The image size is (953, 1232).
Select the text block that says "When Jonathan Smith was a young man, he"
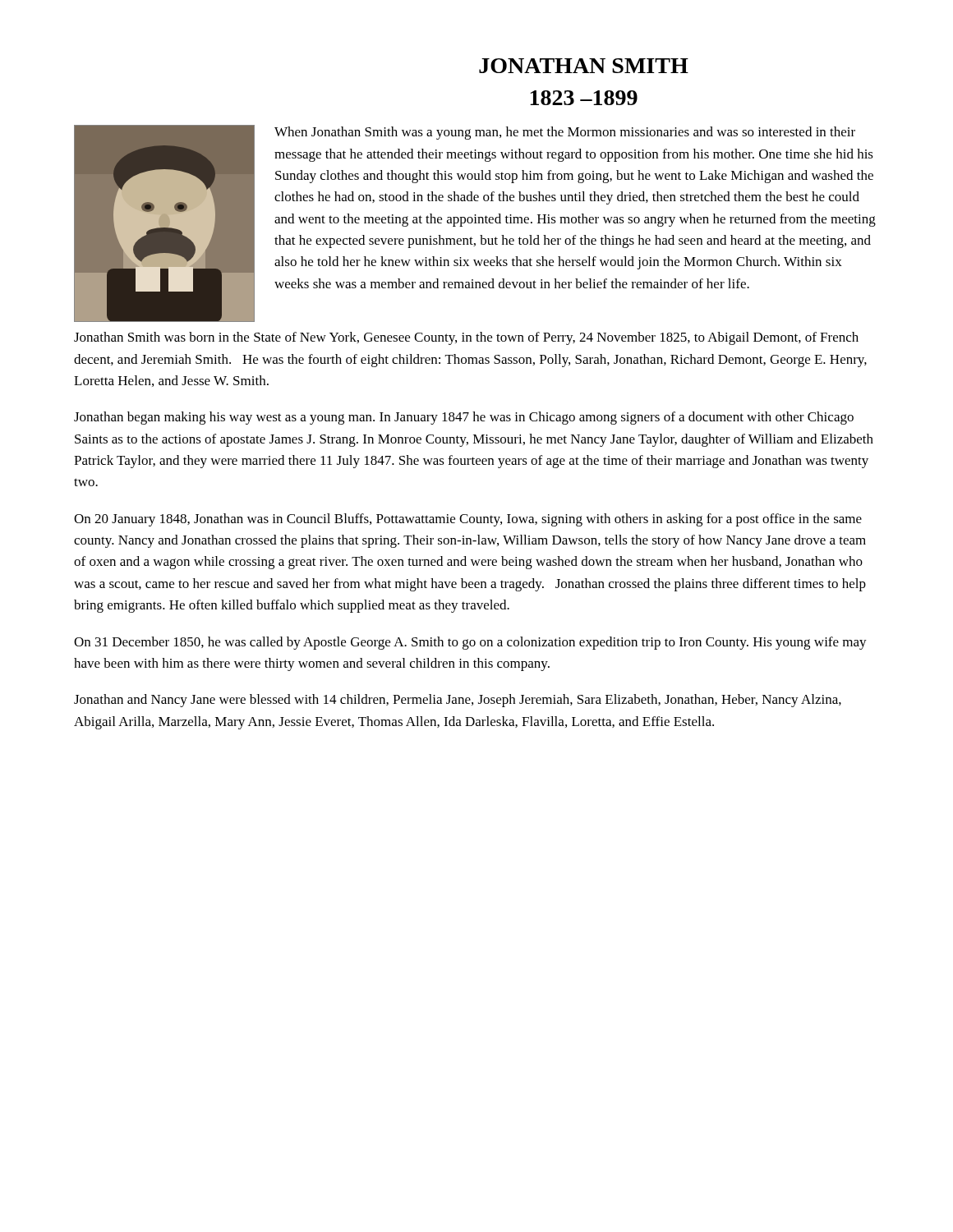(575, 208)
